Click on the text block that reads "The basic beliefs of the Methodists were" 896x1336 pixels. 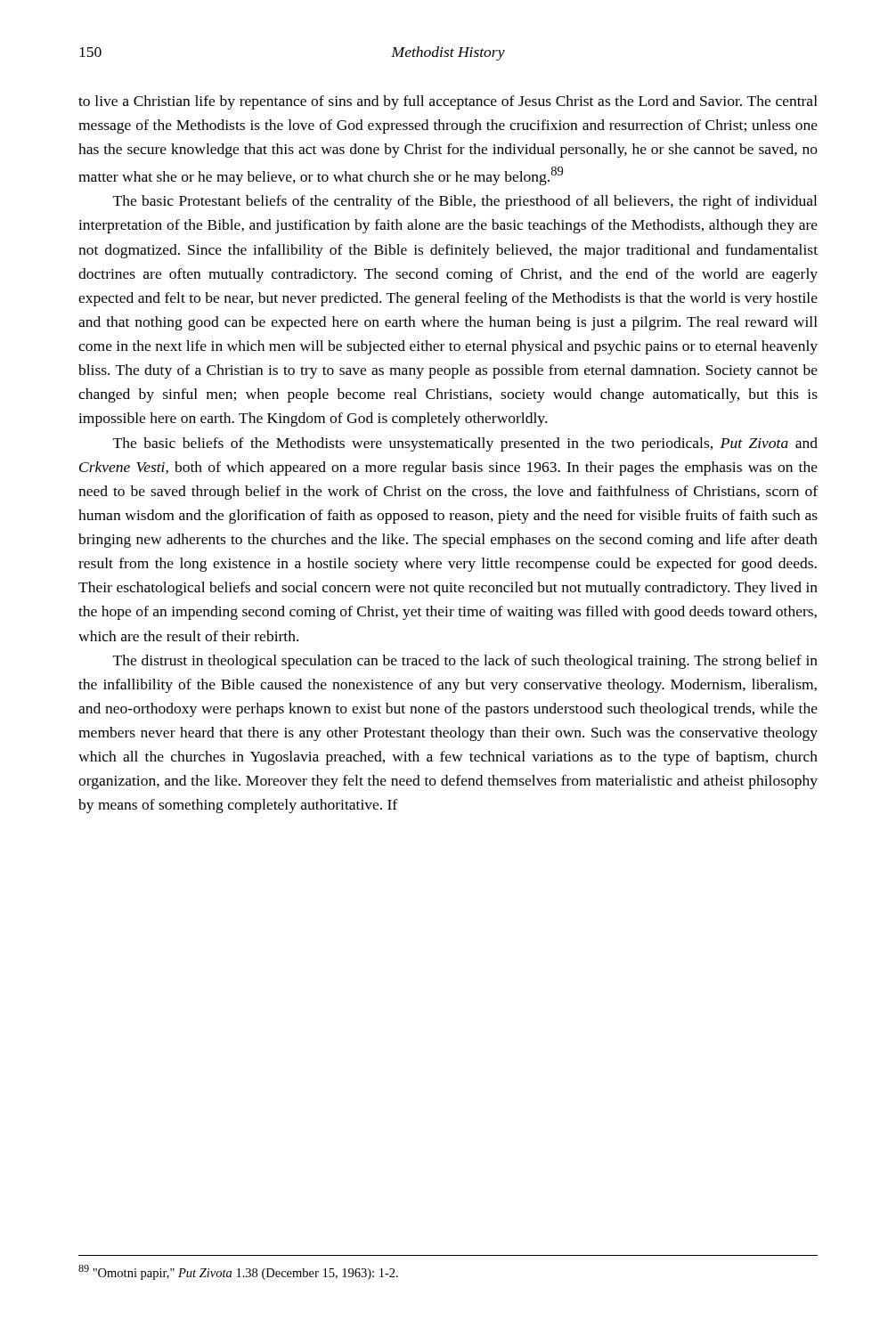(x=448, y=539)
